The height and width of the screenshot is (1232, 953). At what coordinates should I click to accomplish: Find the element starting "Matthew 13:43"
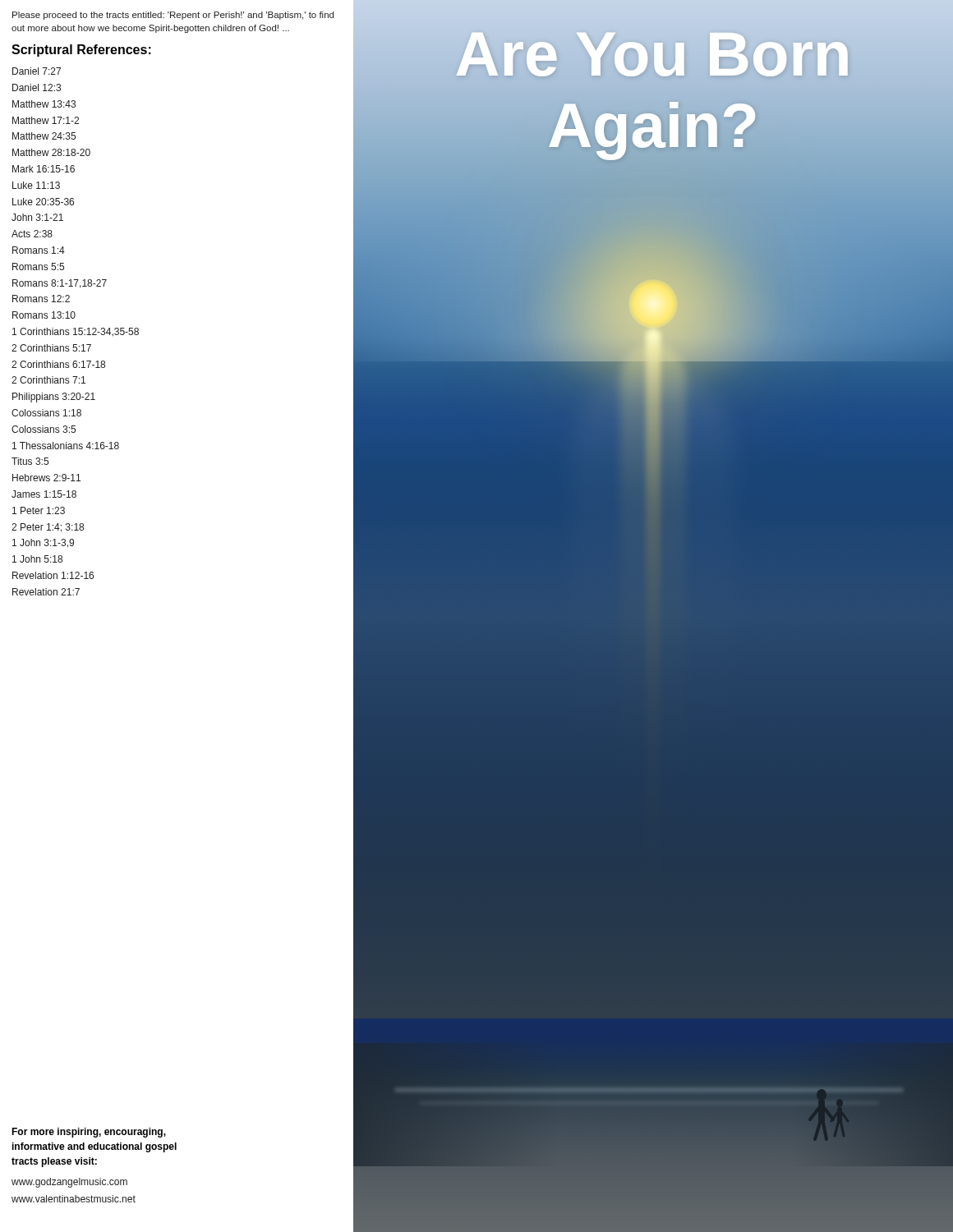(44, 104)
